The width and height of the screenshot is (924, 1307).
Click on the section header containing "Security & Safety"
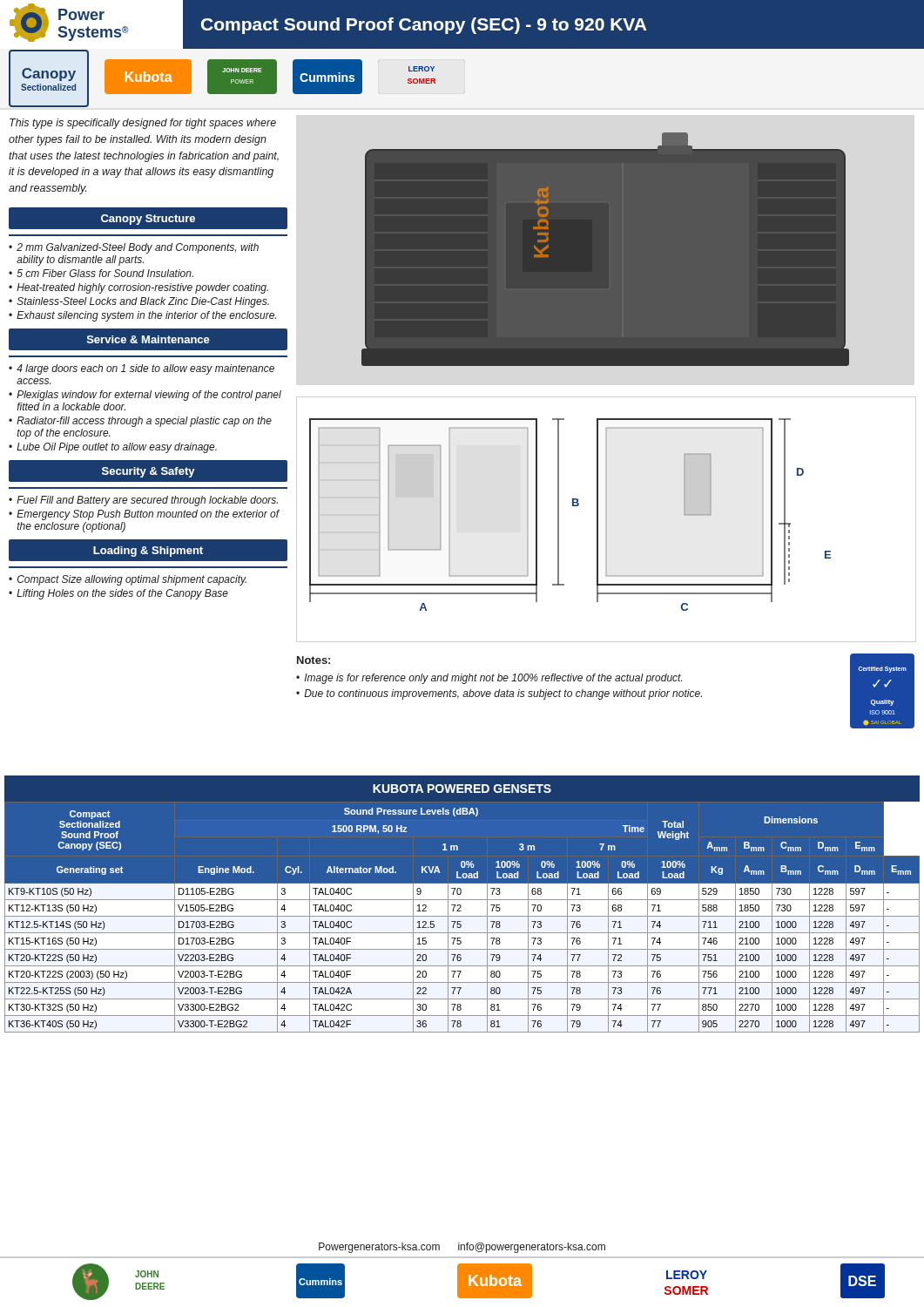[x=148, y=471]
